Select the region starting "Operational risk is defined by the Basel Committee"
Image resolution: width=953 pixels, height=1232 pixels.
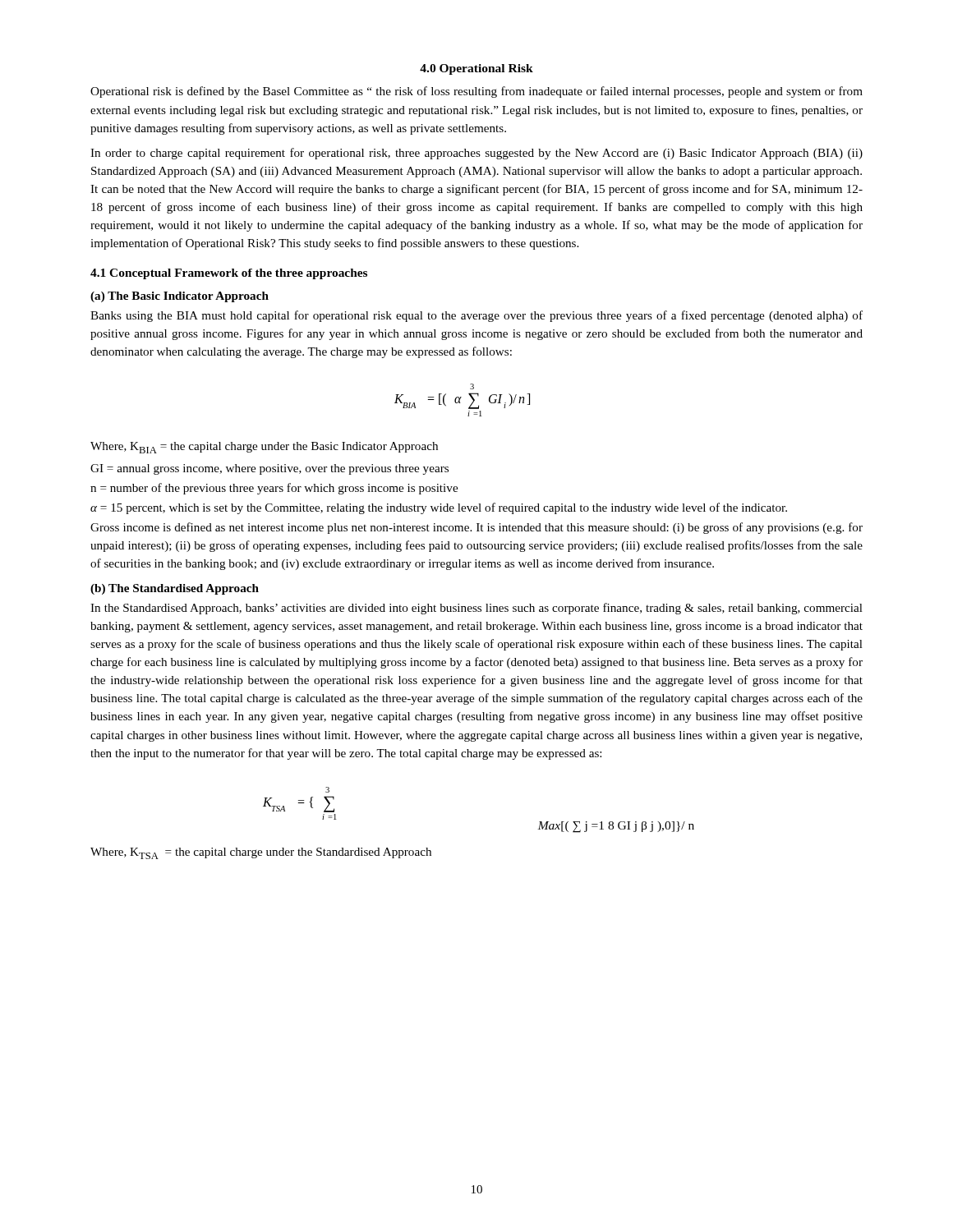coord(476,110)
